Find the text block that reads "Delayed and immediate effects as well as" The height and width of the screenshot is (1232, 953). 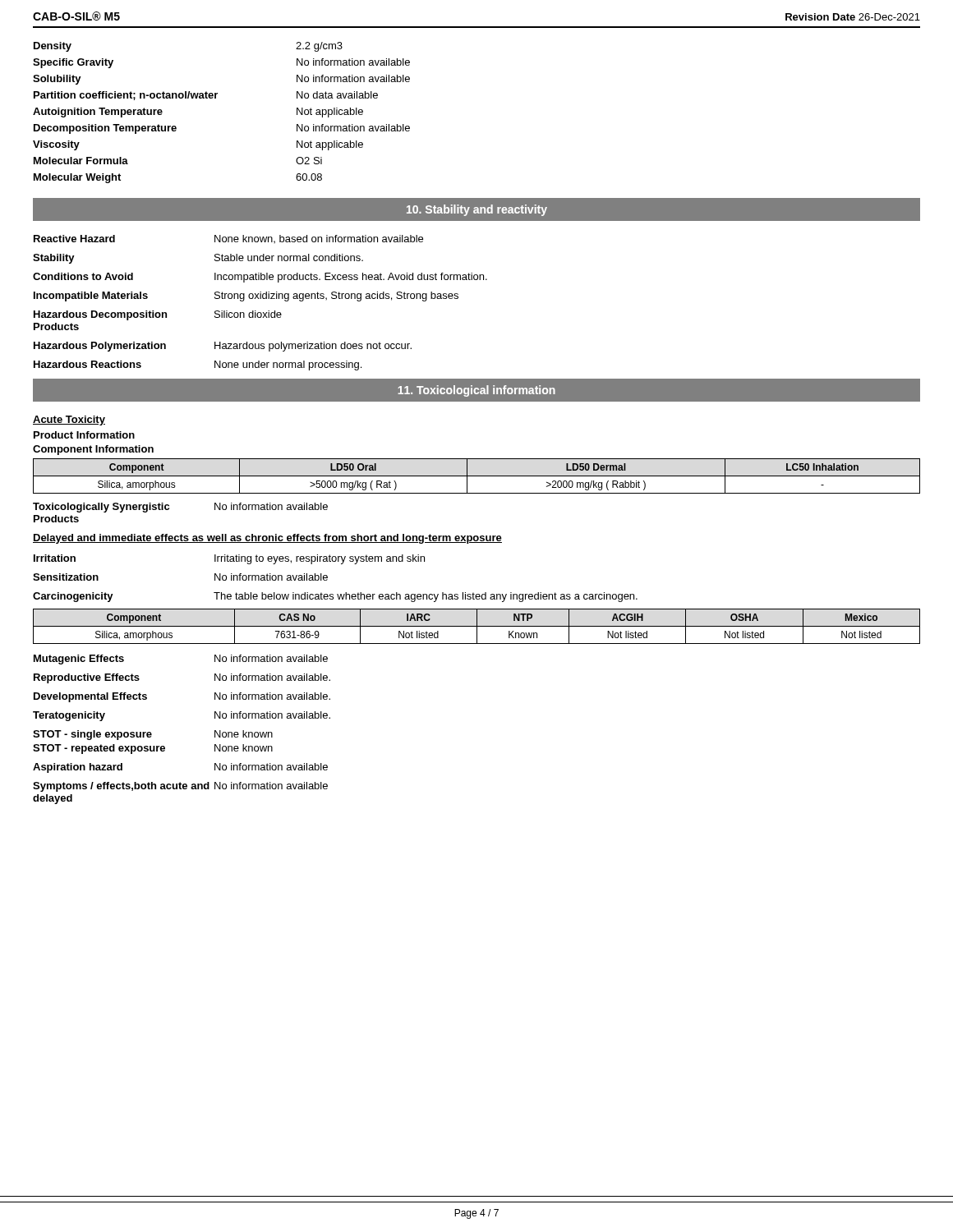tap(267, 538)
